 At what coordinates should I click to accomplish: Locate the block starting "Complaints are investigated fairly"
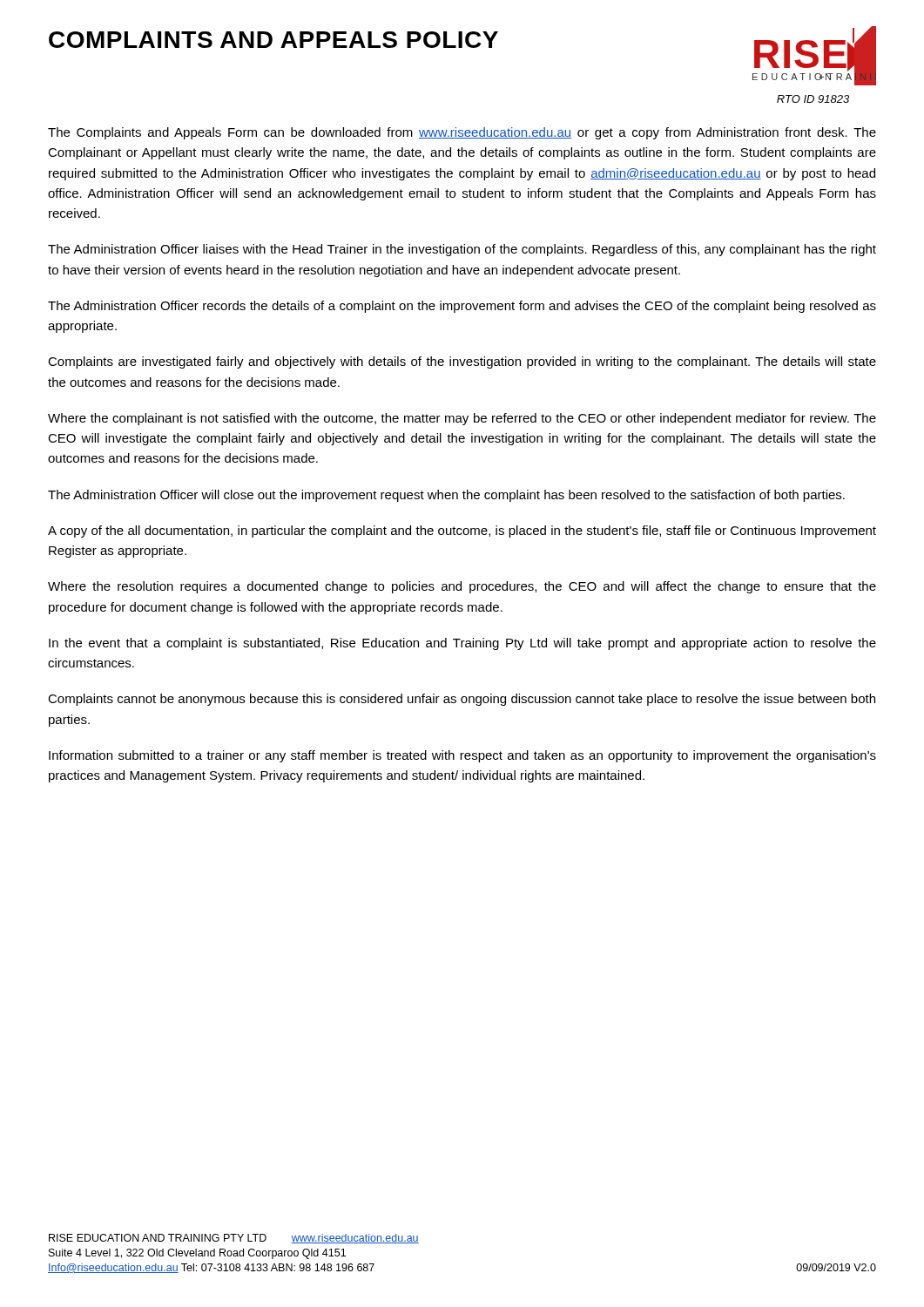tap(462, 372)
